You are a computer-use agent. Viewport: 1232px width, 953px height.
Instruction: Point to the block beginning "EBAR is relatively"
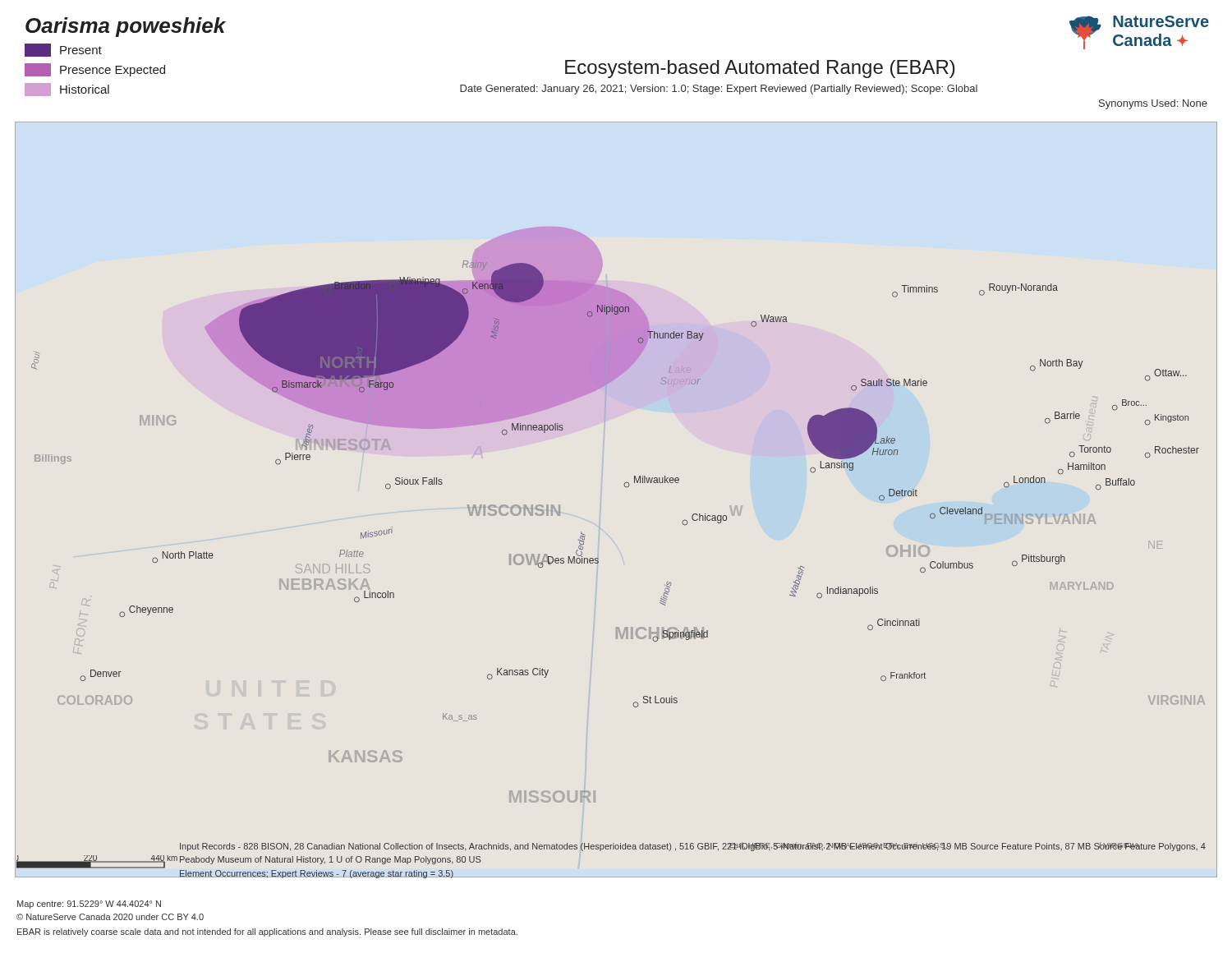point(267,932)
